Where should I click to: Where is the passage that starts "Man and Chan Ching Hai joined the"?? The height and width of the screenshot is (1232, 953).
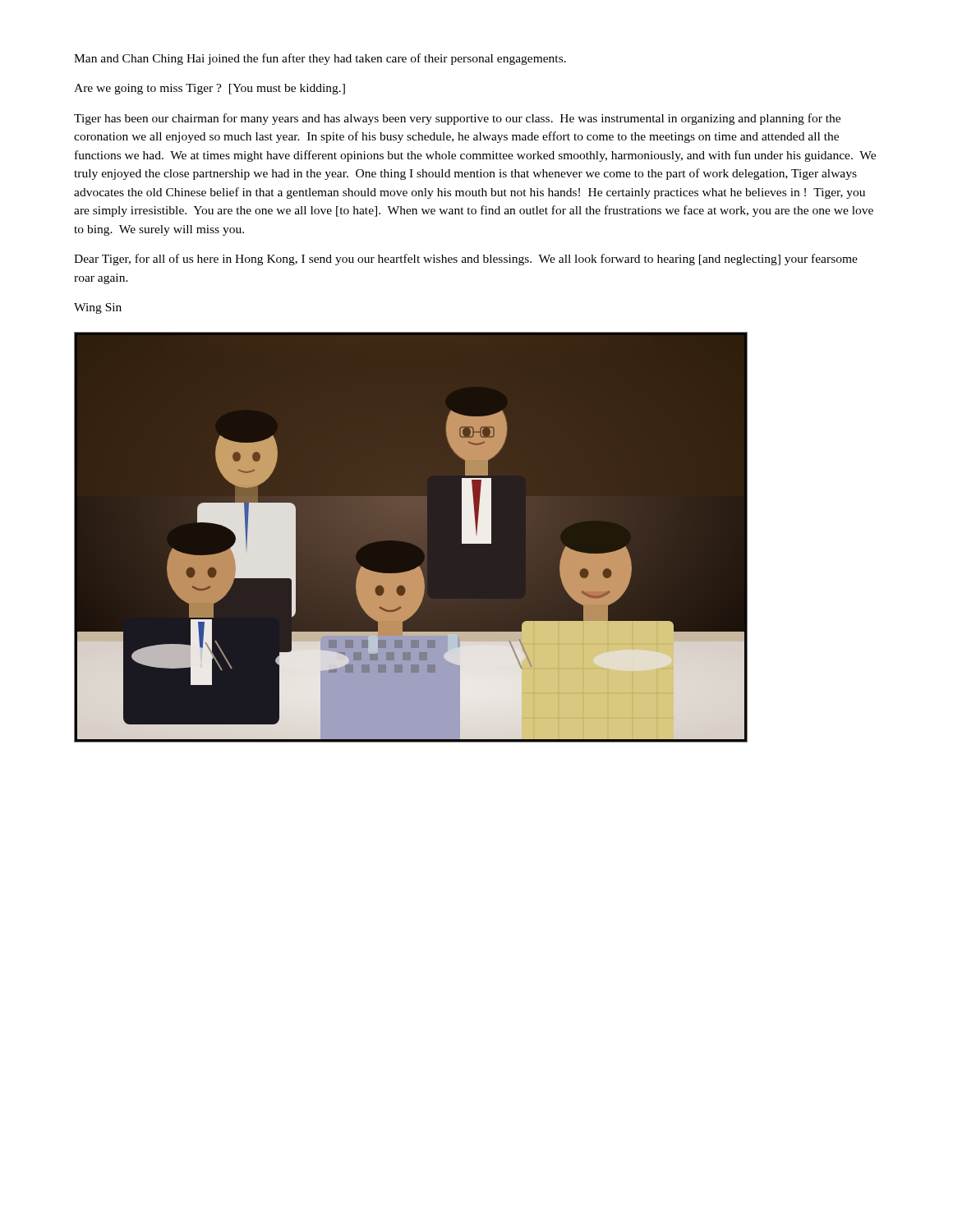point(320,58)
